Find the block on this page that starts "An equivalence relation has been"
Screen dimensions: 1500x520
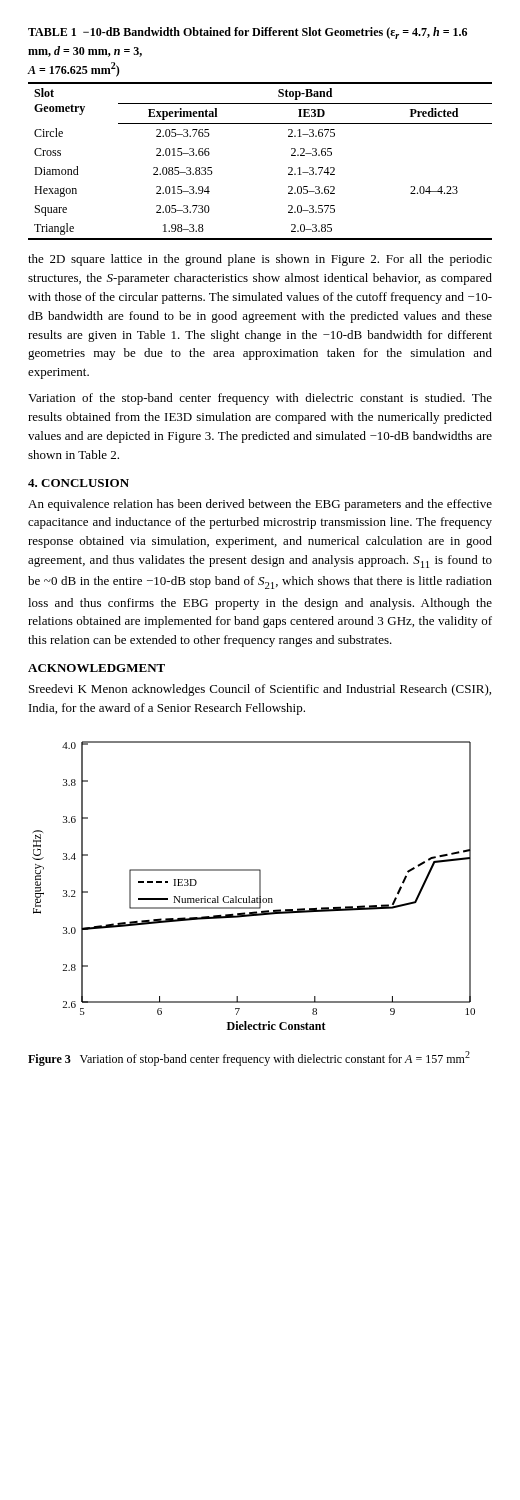point(260,572)
